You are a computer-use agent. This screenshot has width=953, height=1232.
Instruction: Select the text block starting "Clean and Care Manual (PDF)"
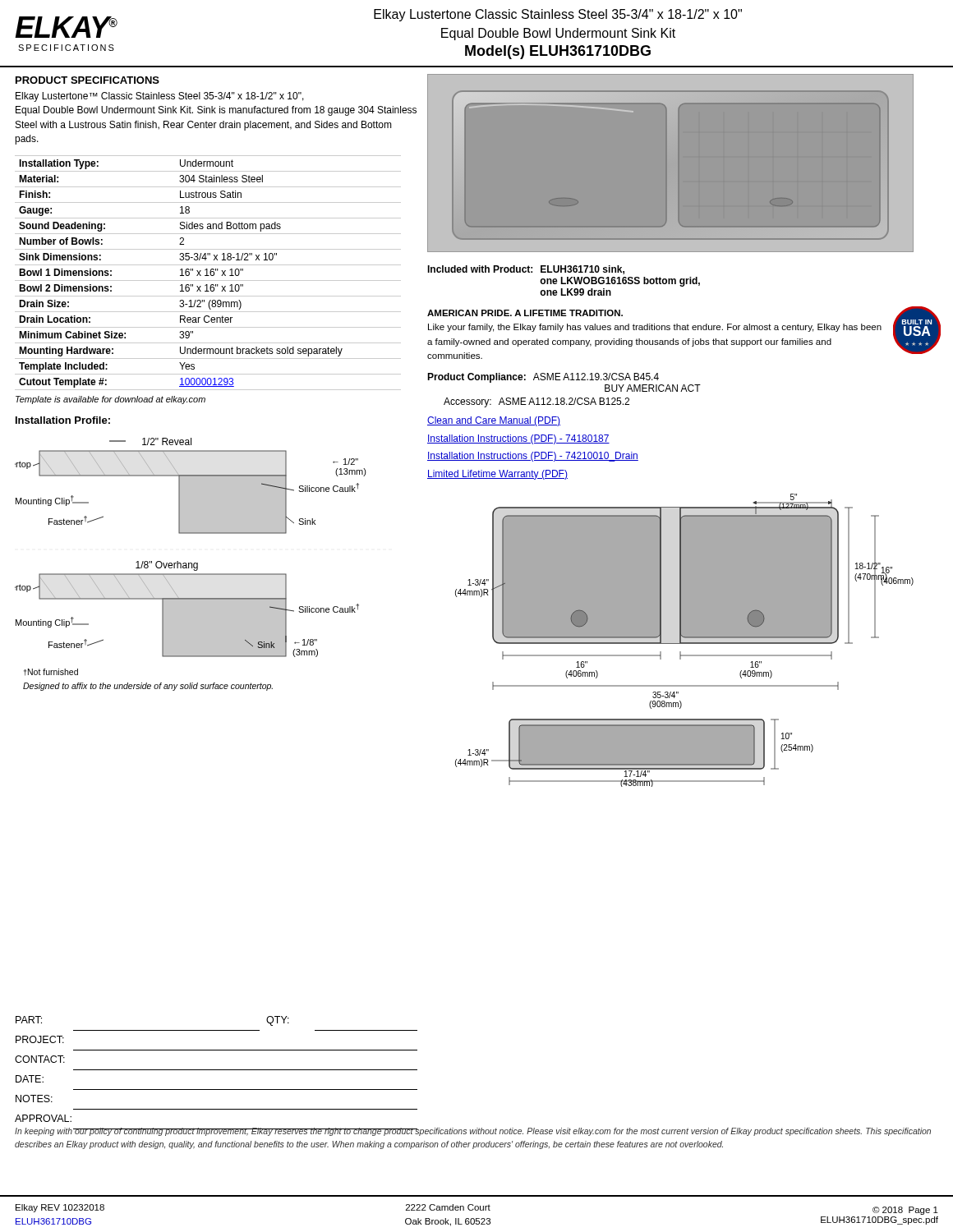[x=494, y=421]
